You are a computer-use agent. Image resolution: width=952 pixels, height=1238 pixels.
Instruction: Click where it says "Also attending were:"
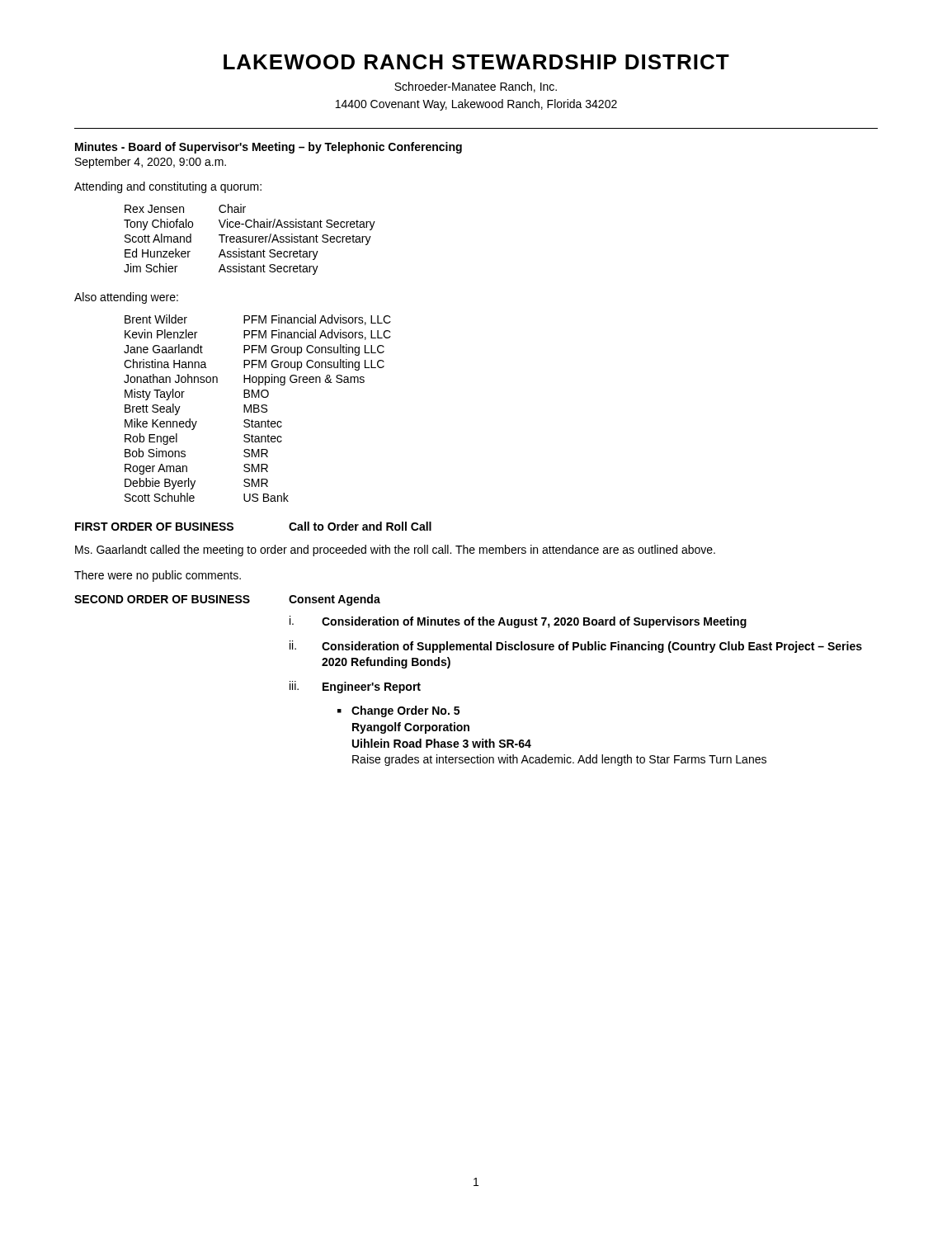click(127, 297)
